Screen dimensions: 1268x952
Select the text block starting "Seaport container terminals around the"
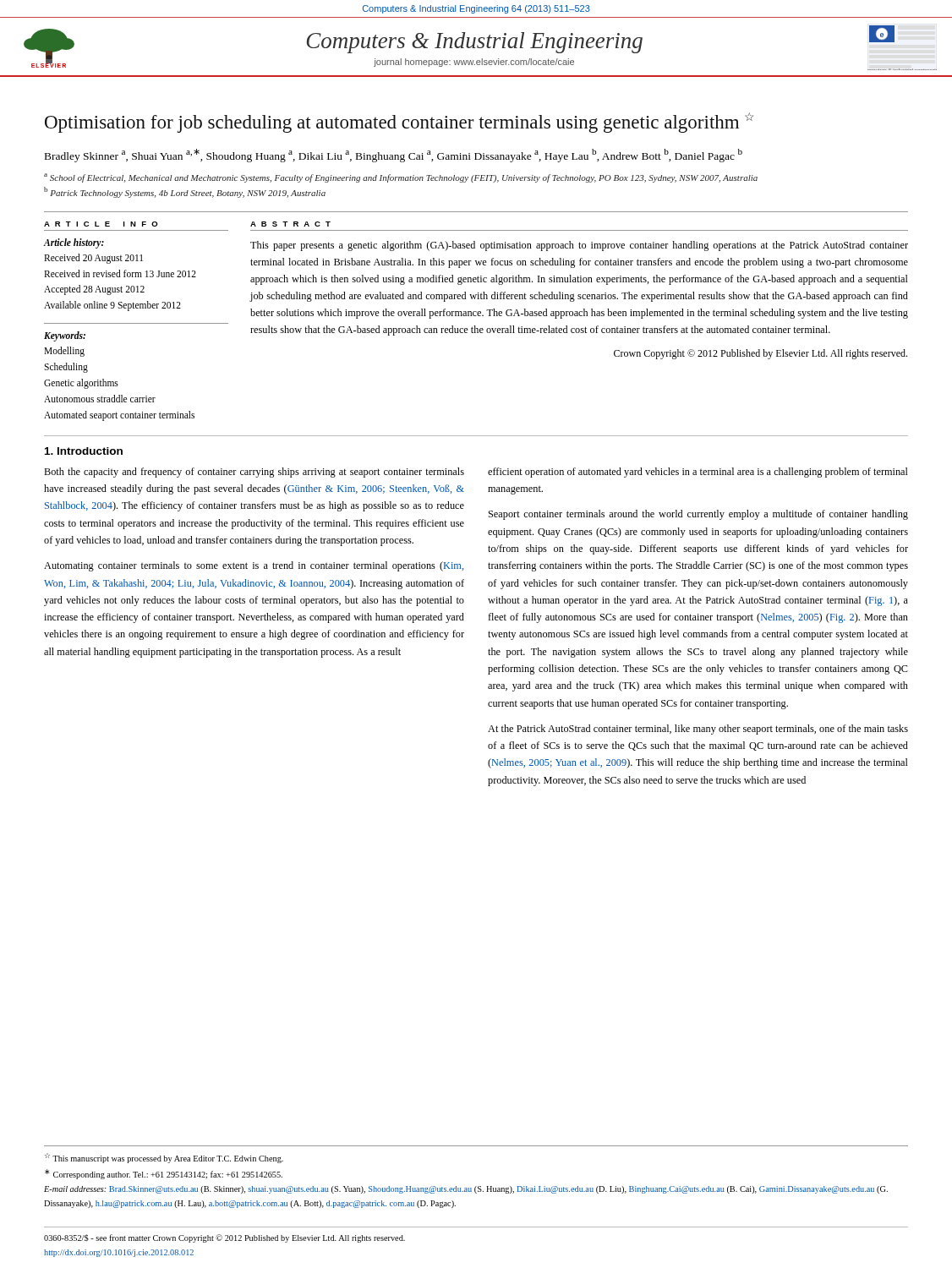click(x=698, y=609)
